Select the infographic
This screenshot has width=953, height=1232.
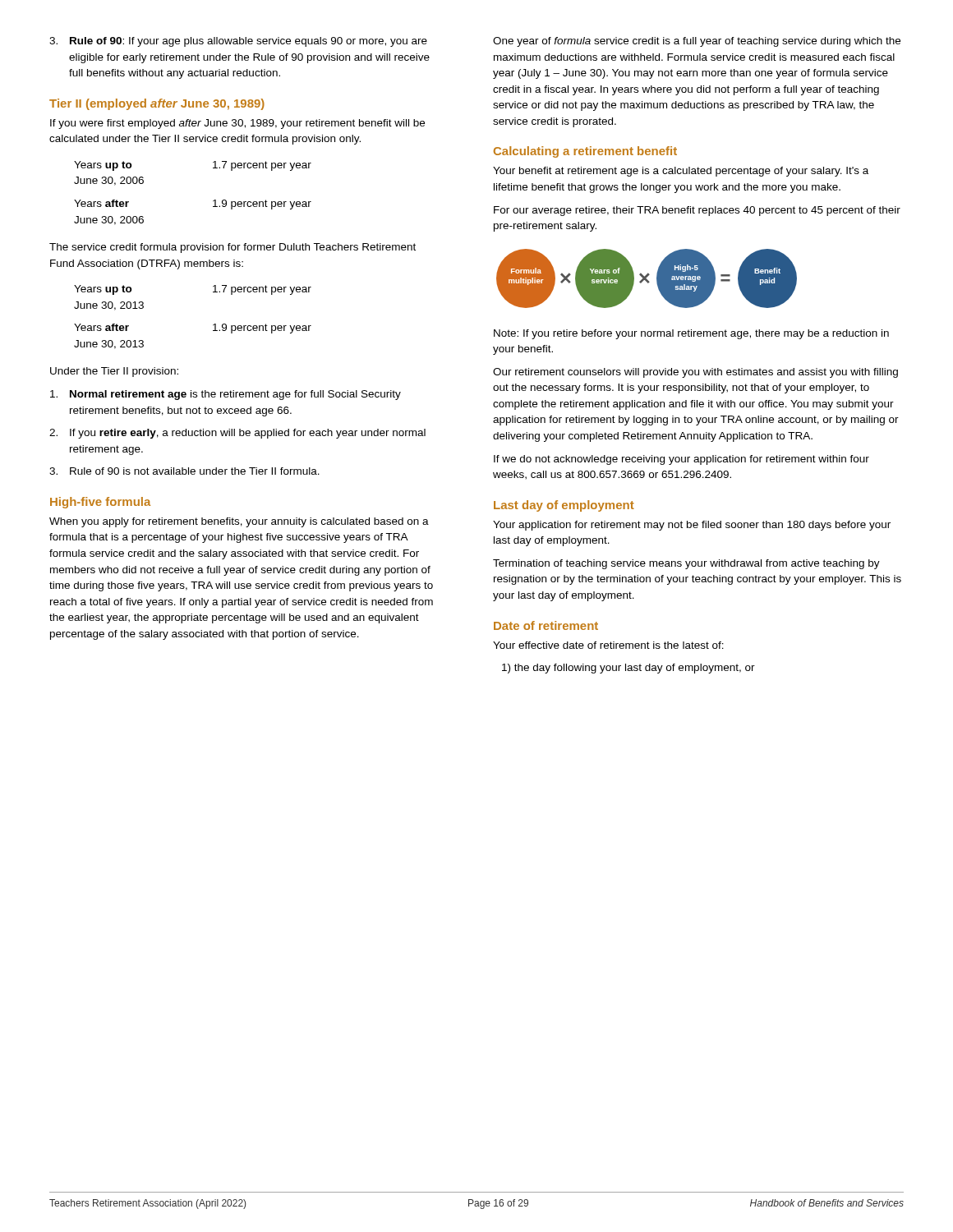[x=698, y=279]
